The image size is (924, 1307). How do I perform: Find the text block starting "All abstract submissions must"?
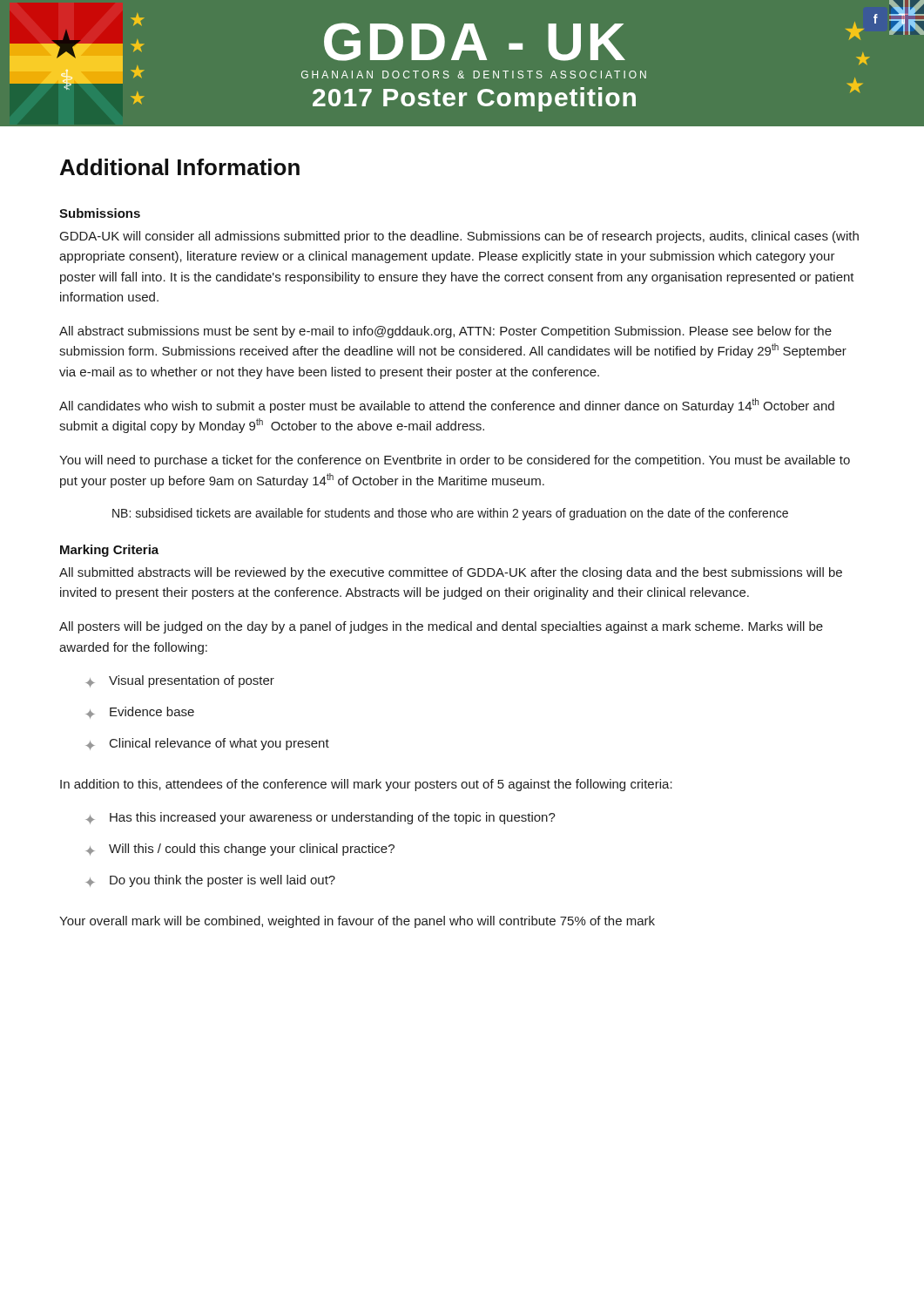coord(453,351)
